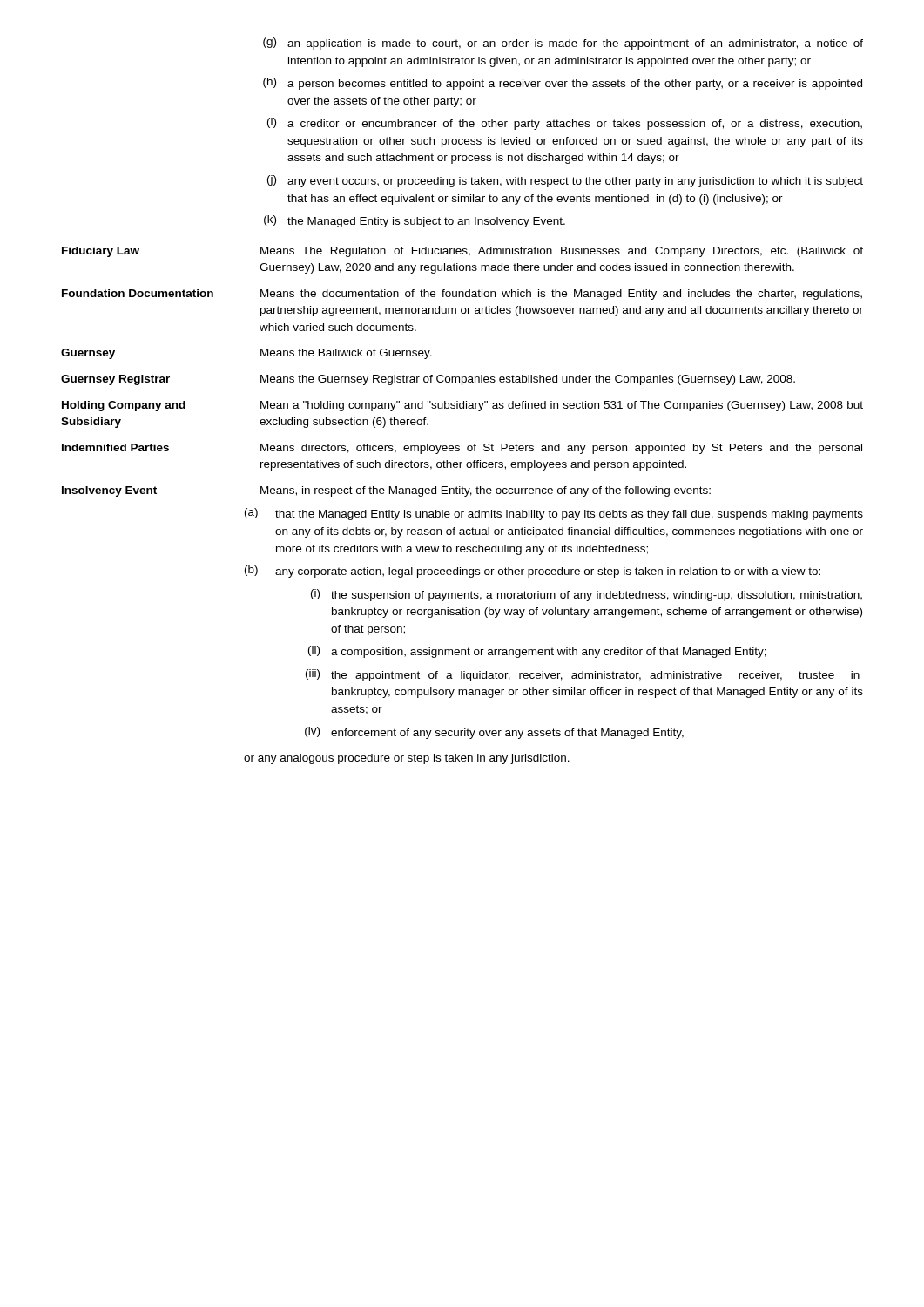The width and height of the screenshot is (924, 1307).
Task: Find the element starting "Fiduciary Law Means The Regulation of Fiduciaries, Administration"
Action: click(462, 259)
